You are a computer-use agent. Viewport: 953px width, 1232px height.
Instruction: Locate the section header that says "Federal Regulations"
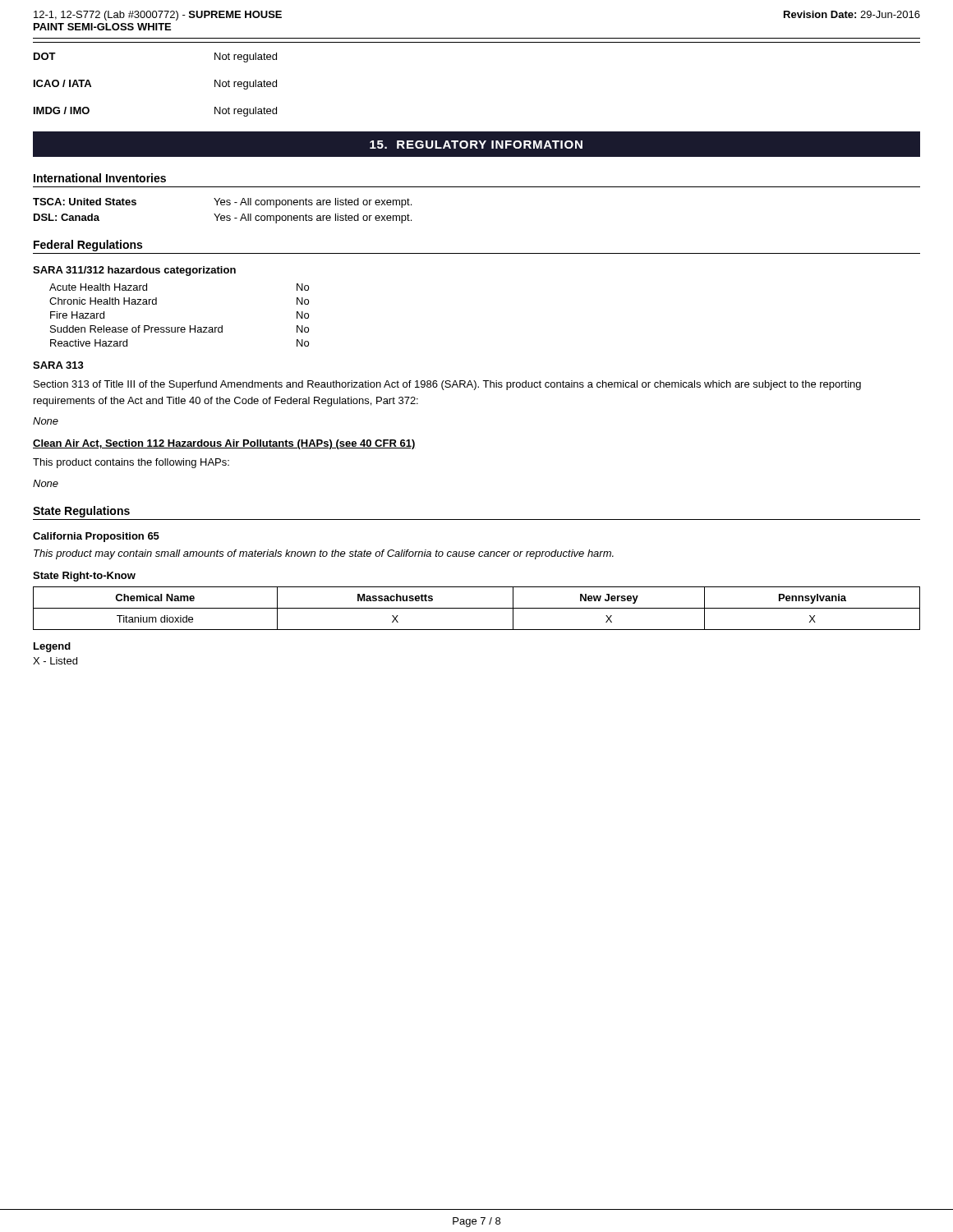click(x=88, y=245)
